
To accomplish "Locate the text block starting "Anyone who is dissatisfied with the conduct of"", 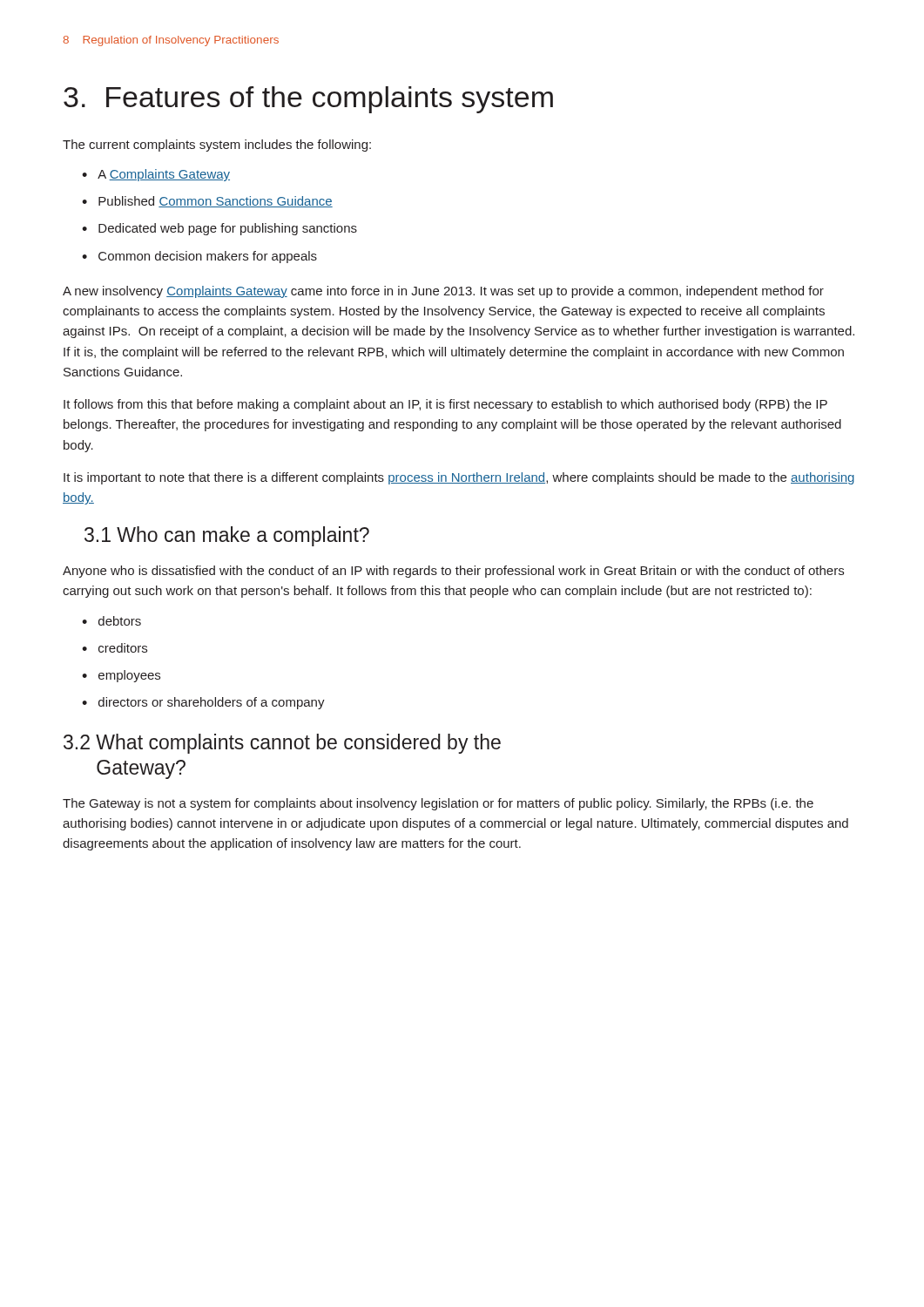I will 454,580.
